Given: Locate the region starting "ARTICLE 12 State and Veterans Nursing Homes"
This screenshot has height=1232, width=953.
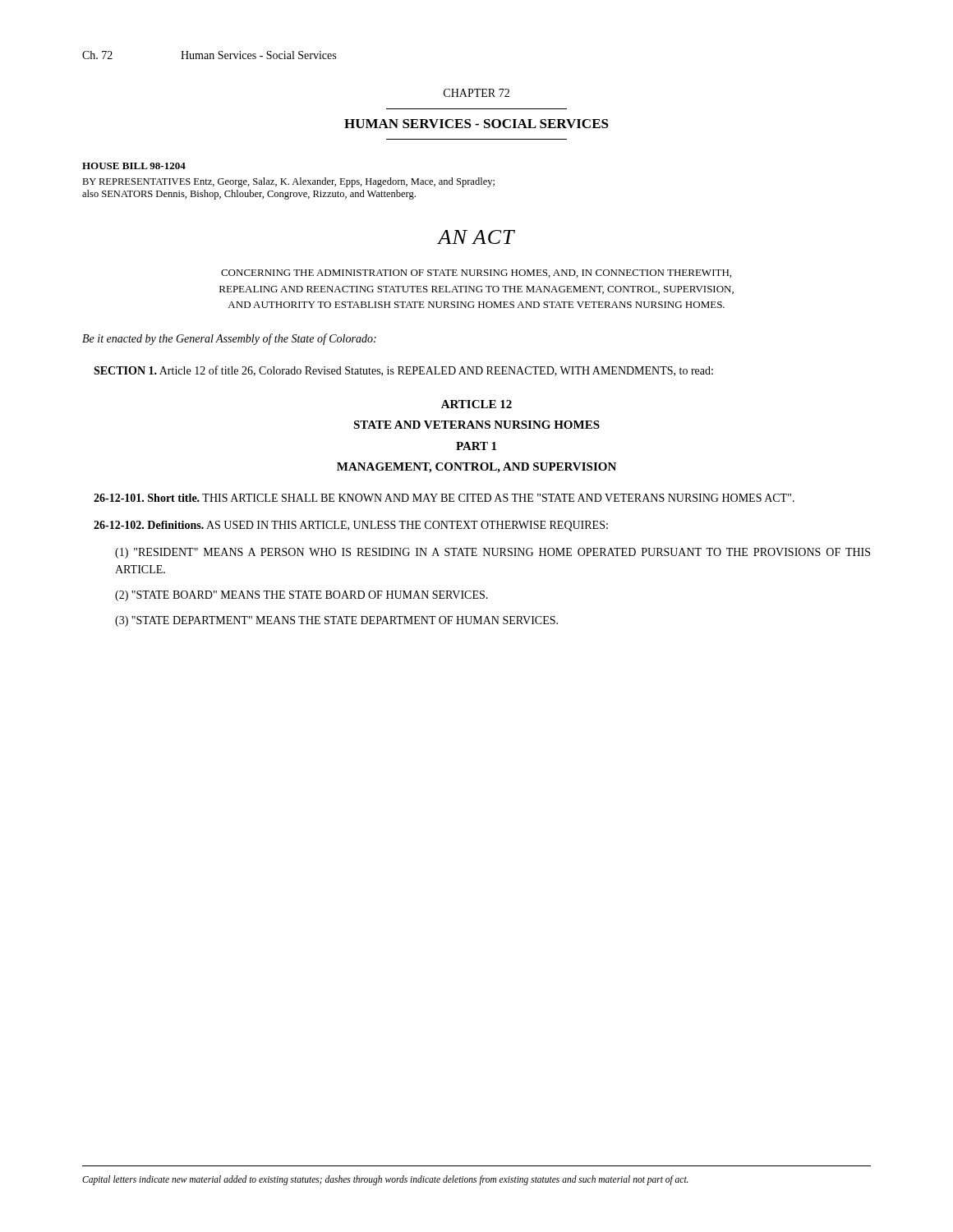Looking at the screenshot, I should pyautogui.click(x=476, y=435).
